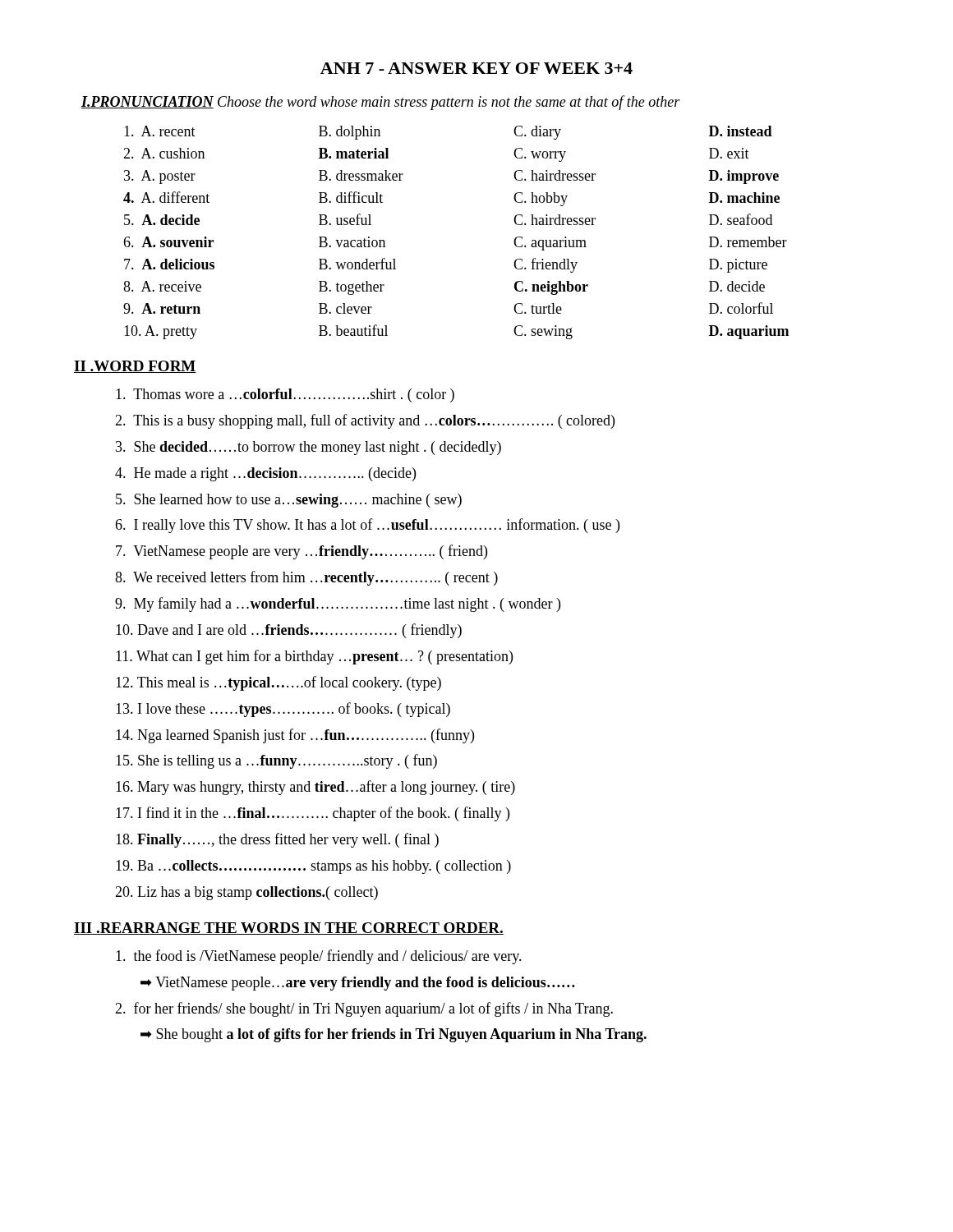Click on the passage starting "4. He made"
The image size is (953, 1232).
(x=266, y=473)
